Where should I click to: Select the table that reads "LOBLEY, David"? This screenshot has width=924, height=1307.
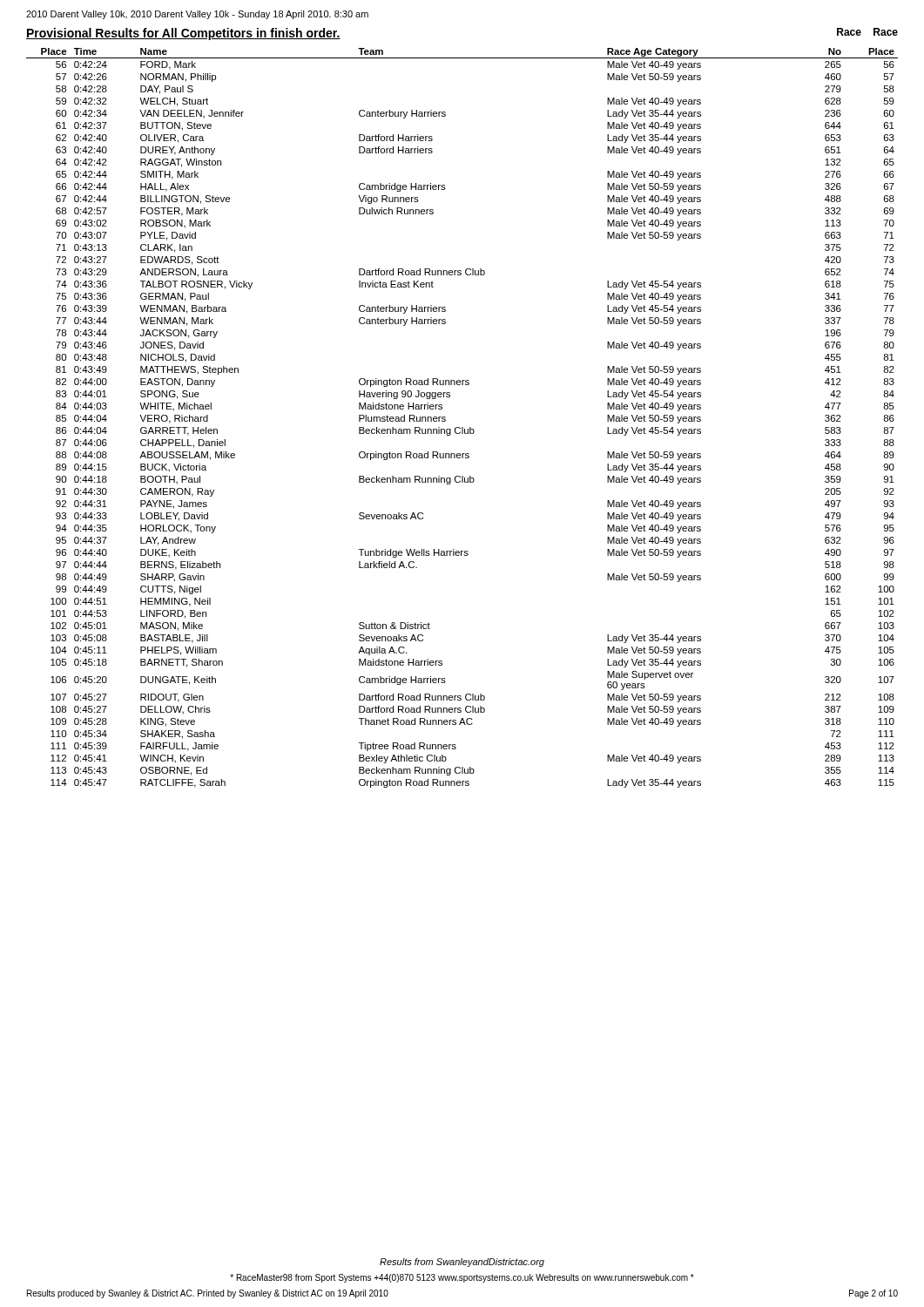click(x=462, y=417)
